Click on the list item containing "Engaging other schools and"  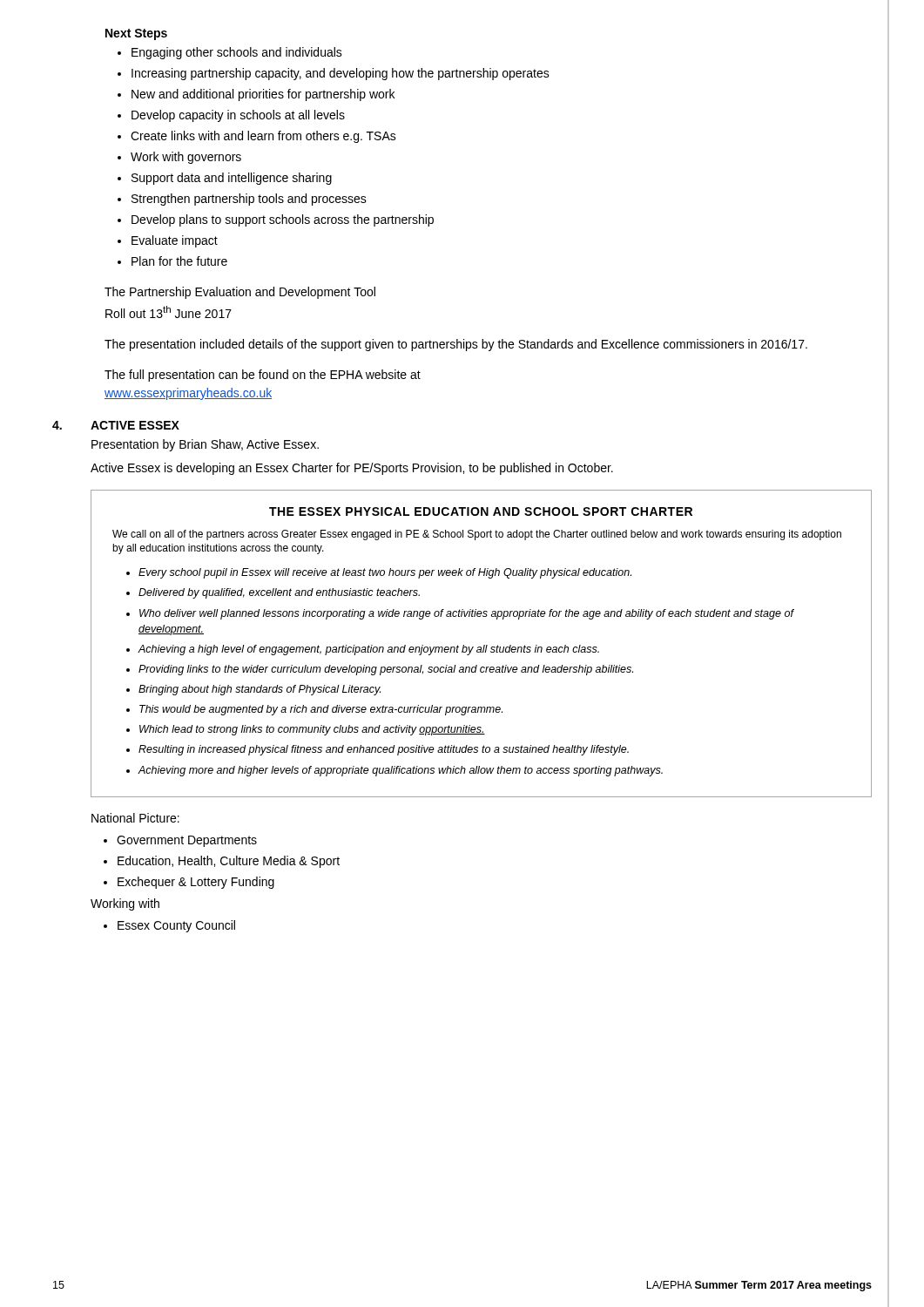(x=230, y=53)
